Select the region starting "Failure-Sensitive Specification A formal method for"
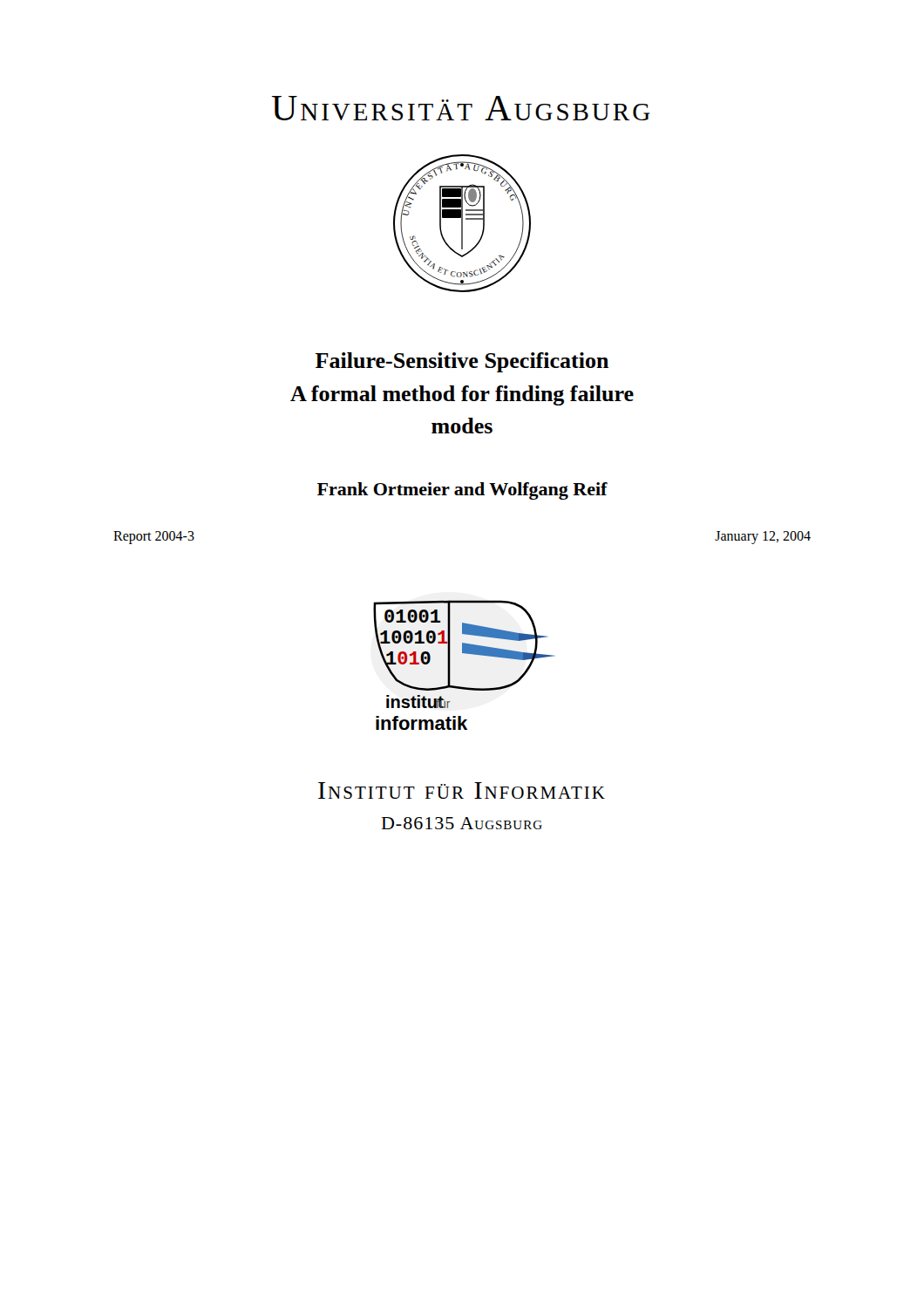 point(462,393)
